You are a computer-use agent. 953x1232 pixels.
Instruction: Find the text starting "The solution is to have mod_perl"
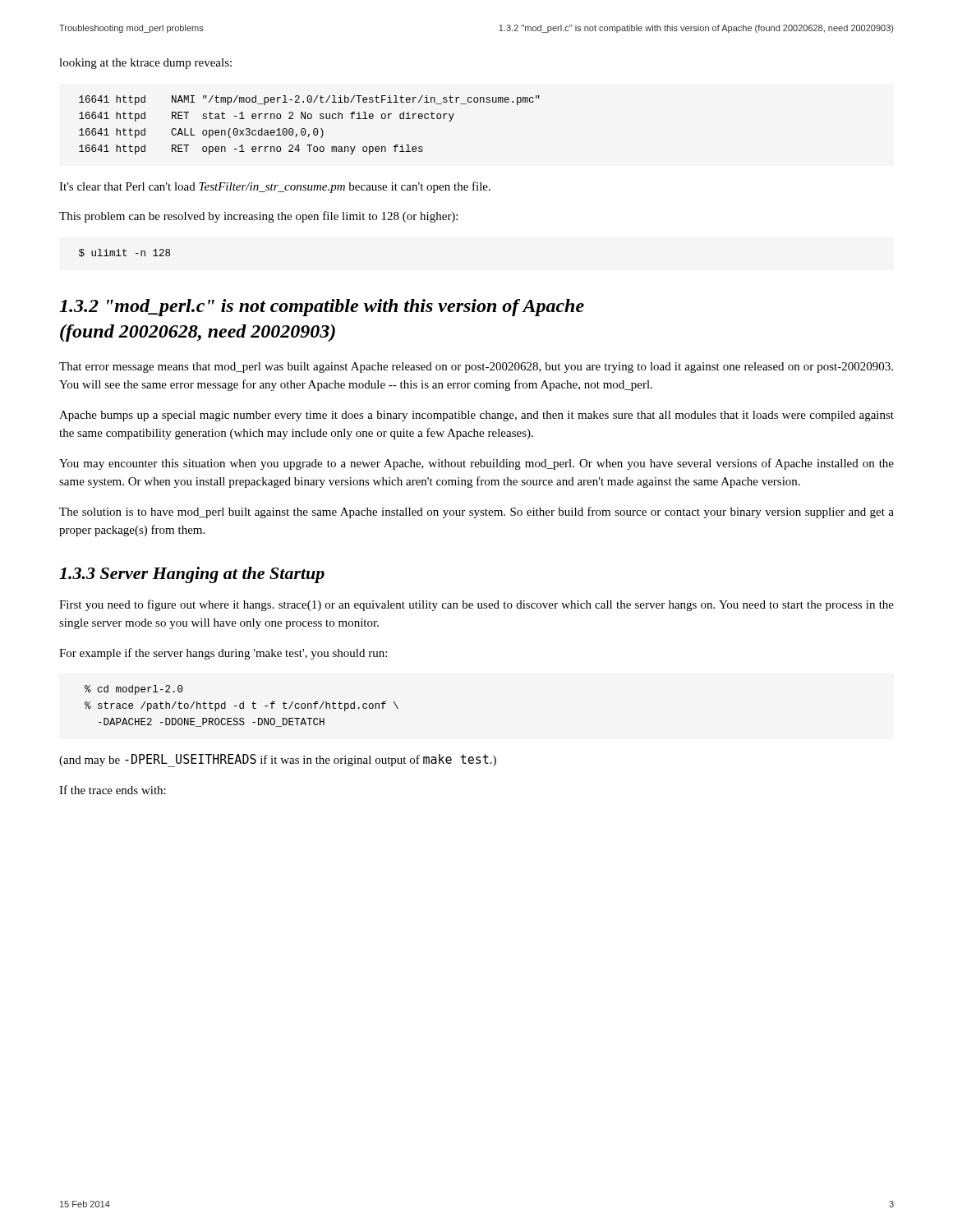coord(476,521)
